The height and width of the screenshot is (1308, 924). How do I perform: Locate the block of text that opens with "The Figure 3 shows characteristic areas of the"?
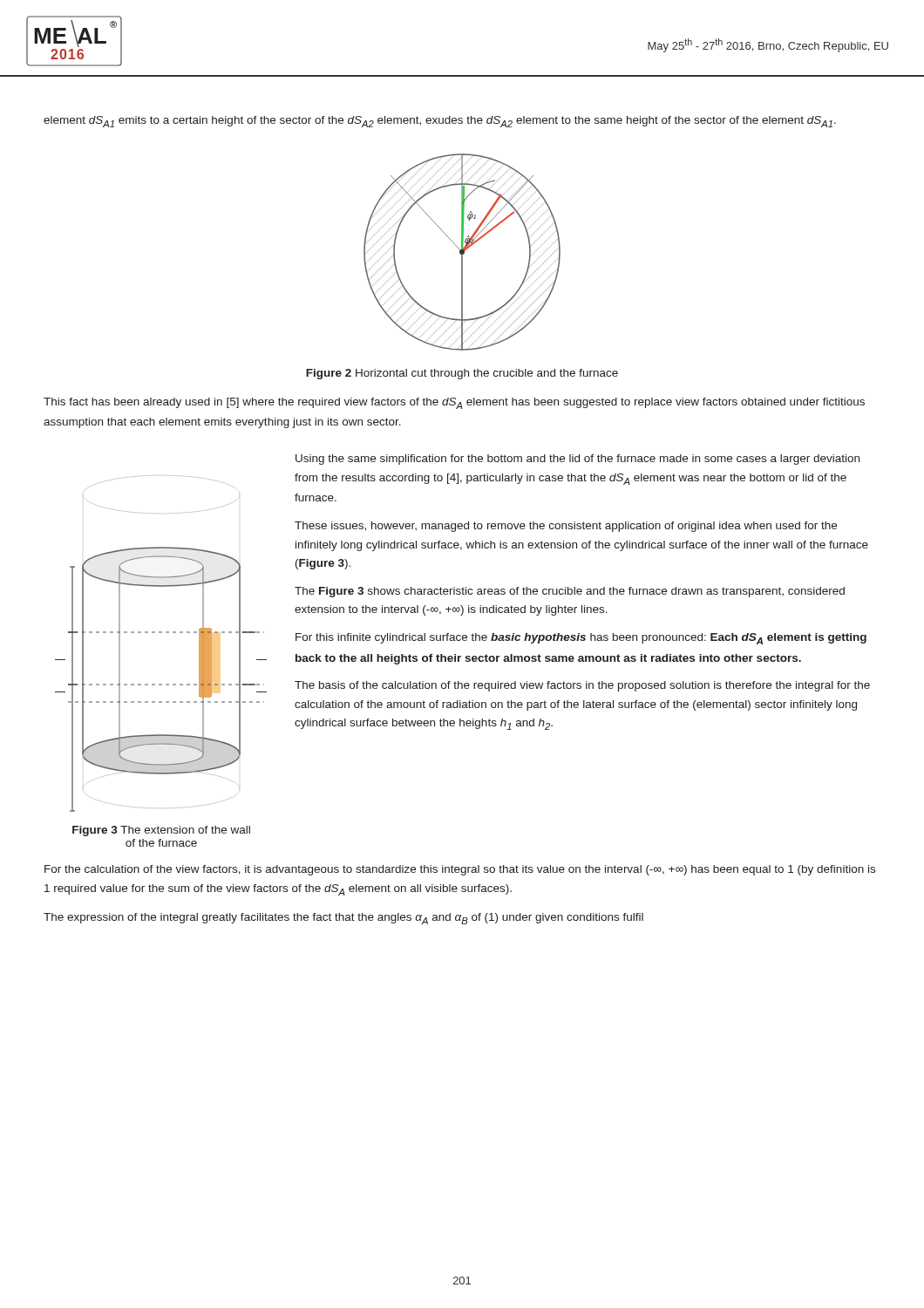tap(570, 600)
